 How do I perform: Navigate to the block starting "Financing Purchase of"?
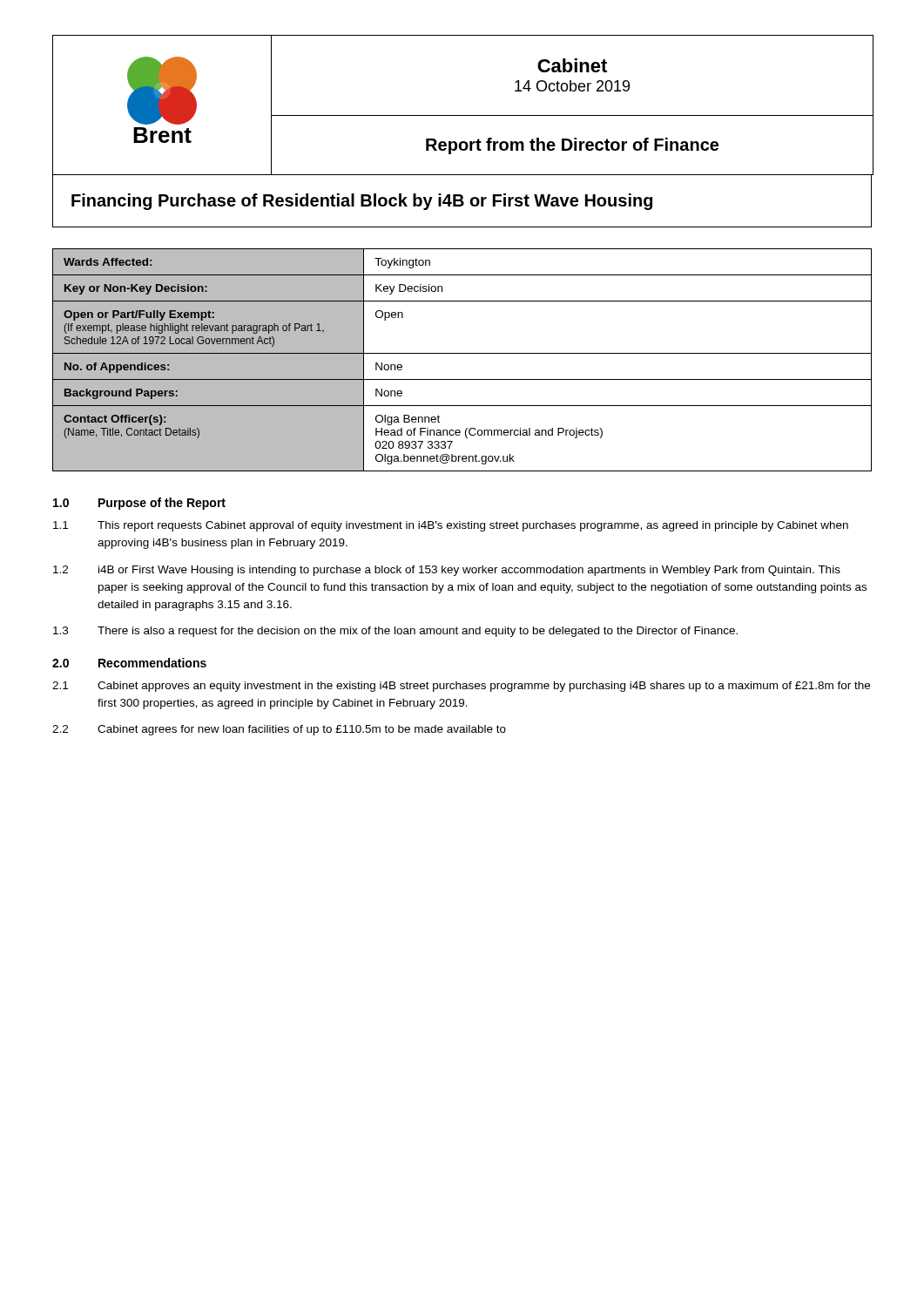coord(362,200)
